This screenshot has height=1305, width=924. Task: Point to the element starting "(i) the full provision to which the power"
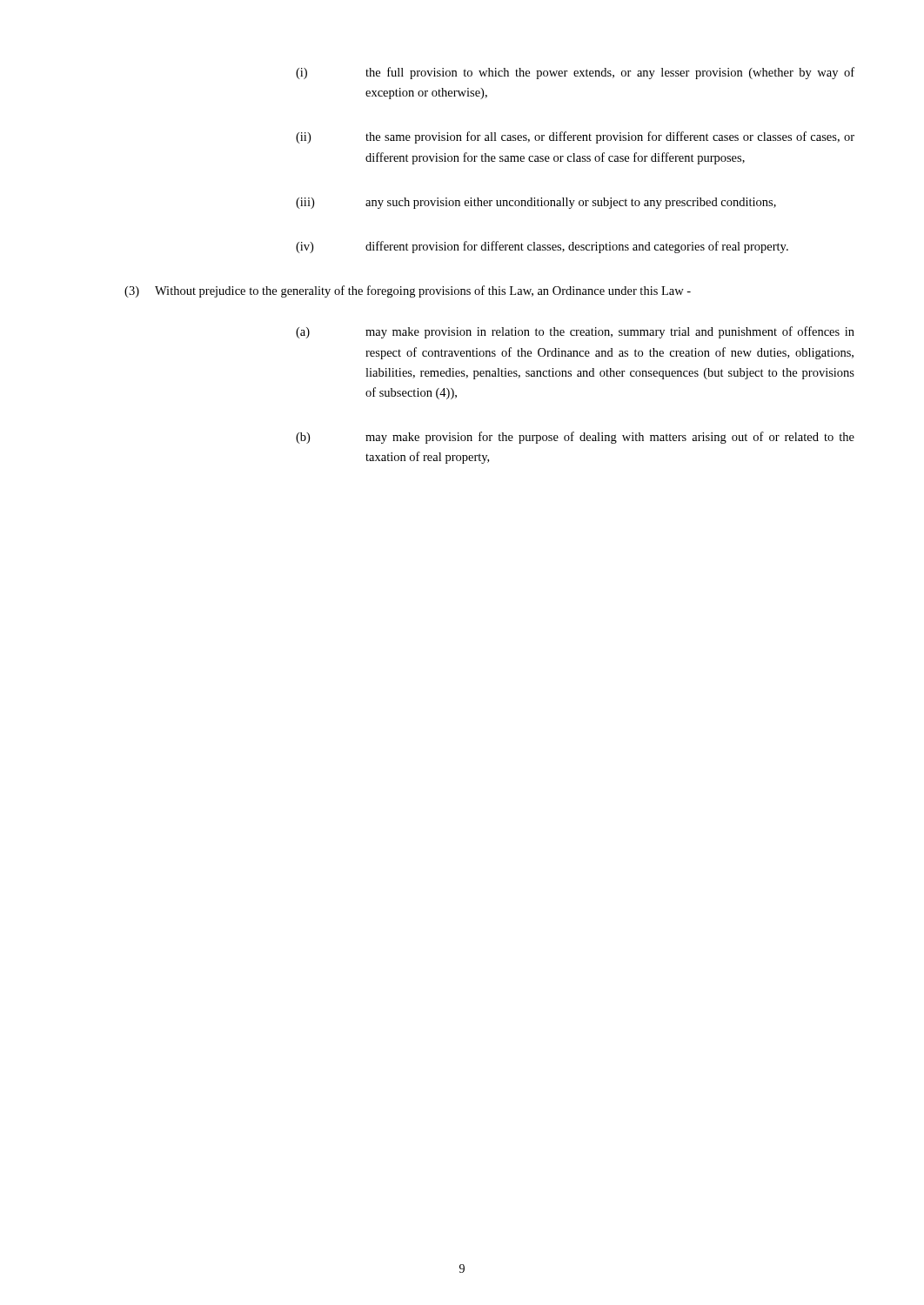[571, 83]
